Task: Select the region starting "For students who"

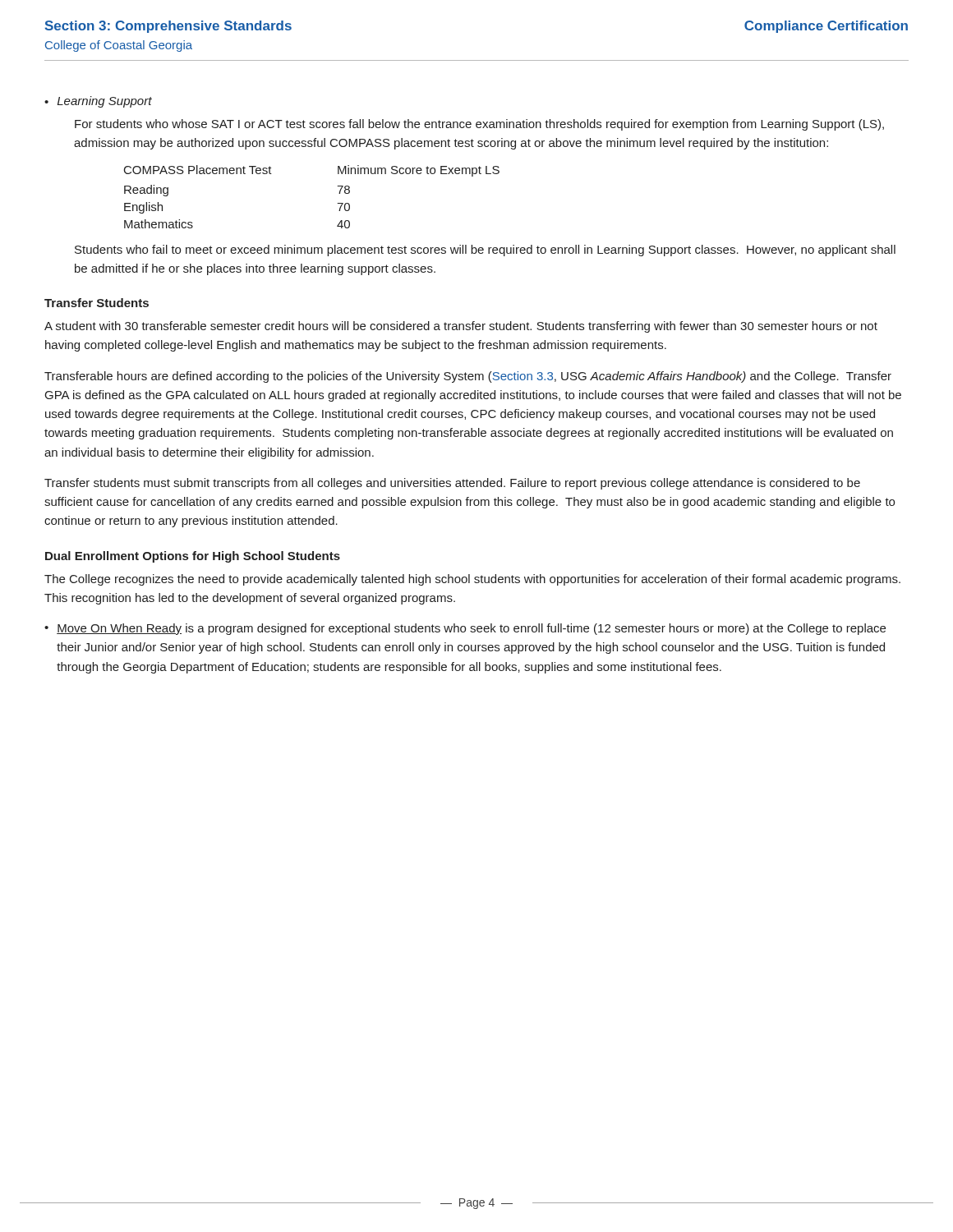Action: (x=479, y=133)
